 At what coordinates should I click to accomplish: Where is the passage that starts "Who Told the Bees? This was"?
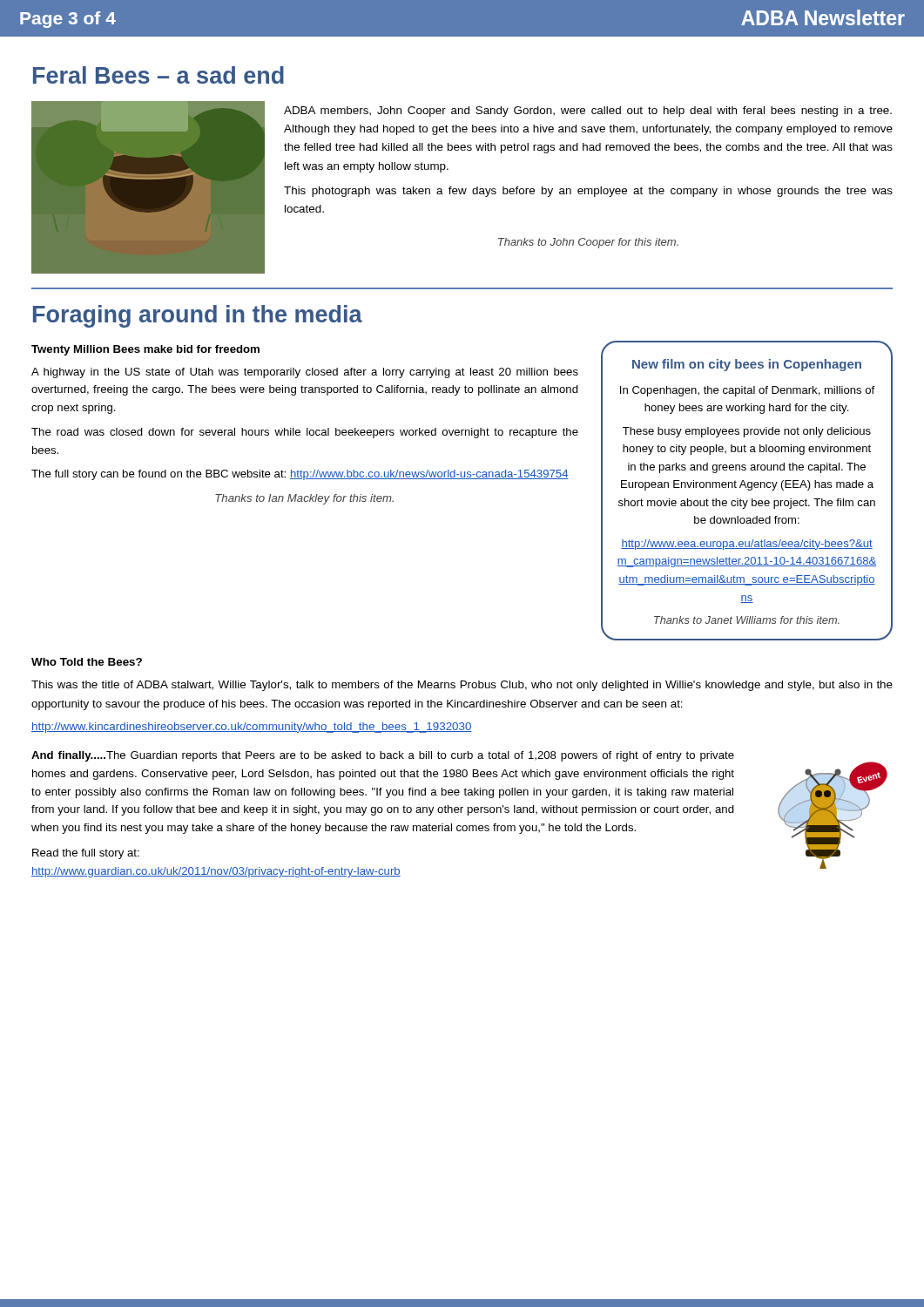pos(462,694)
